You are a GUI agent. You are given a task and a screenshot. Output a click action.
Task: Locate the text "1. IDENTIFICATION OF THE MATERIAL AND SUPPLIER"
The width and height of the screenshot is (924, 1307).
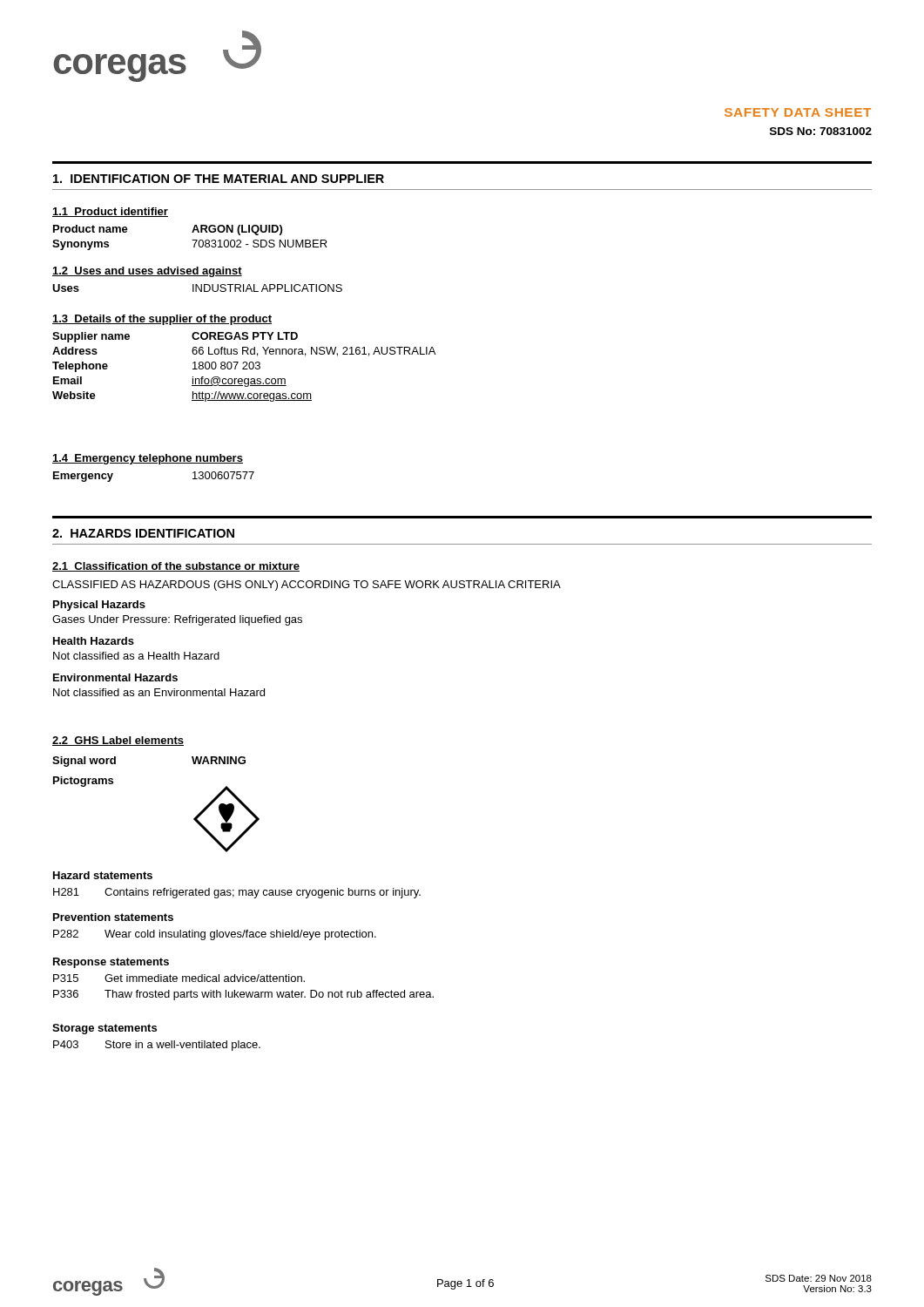tap(218, 179)
